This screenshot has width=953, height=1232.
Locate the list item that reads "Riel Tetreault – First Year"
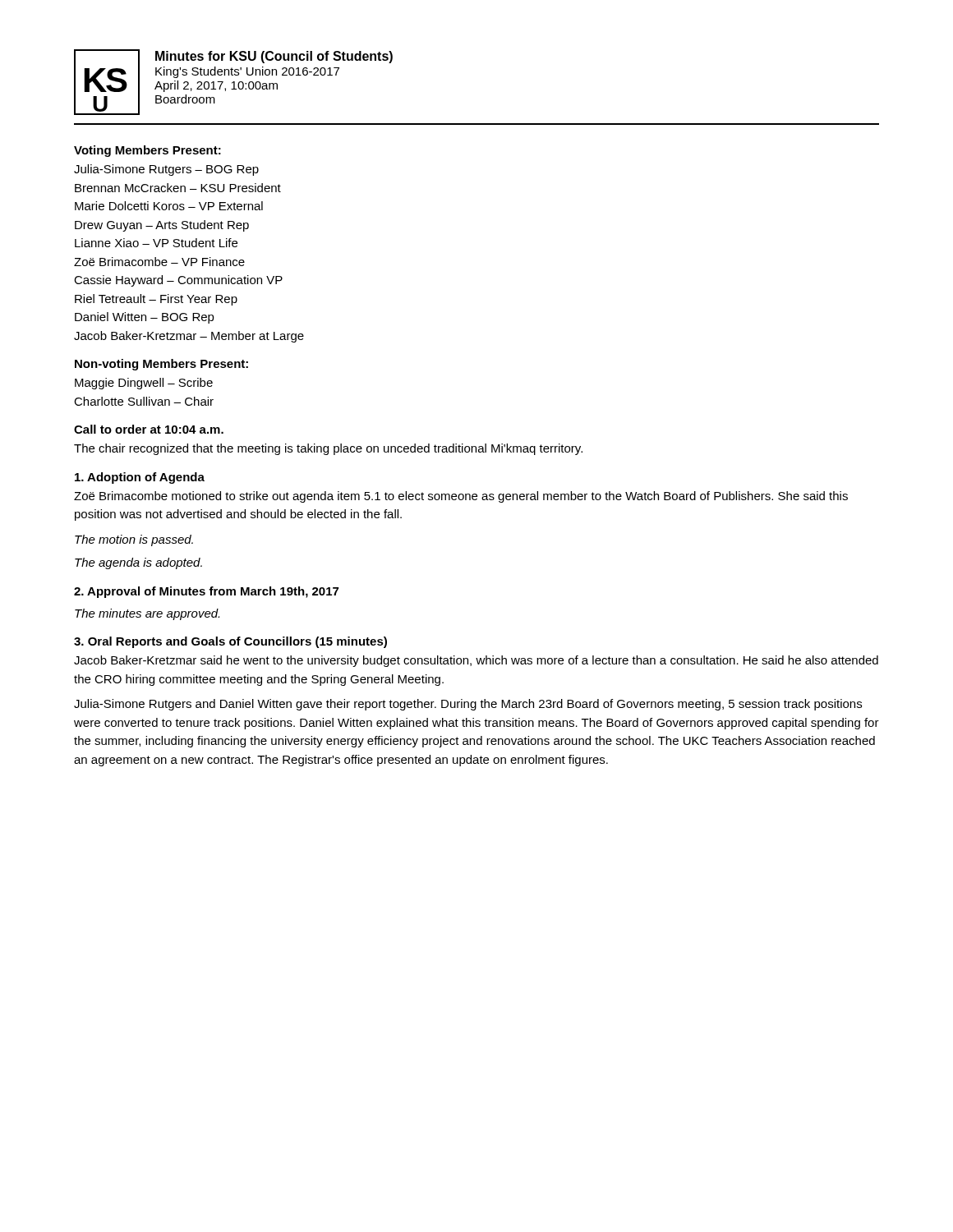156,298
